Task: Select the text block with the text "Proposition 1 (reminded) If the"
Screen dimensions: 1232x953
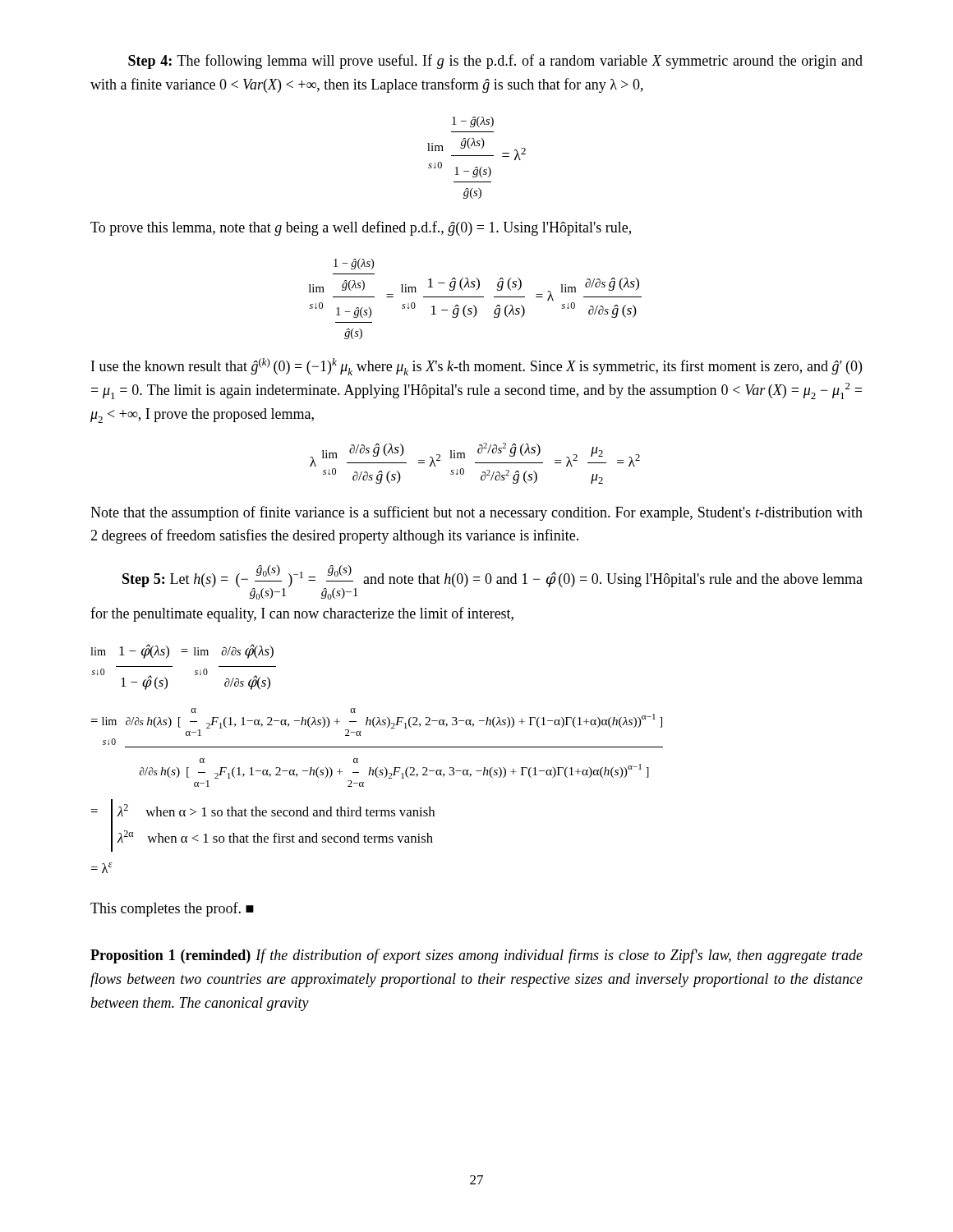Action: [x=476, y=979]
